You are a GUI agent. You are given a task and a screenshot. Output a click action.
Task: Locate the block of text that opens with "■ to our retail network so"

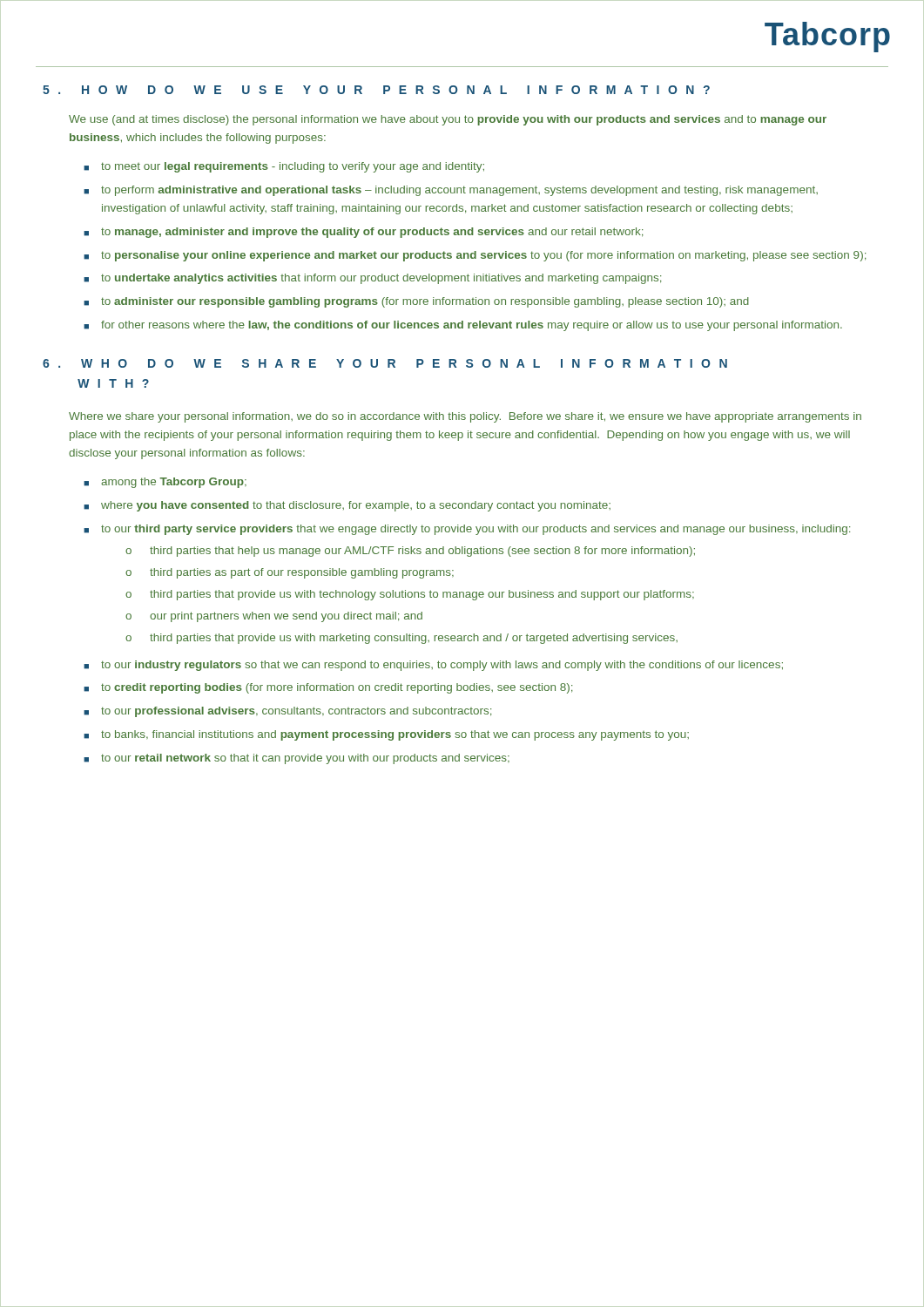(297, 759)
